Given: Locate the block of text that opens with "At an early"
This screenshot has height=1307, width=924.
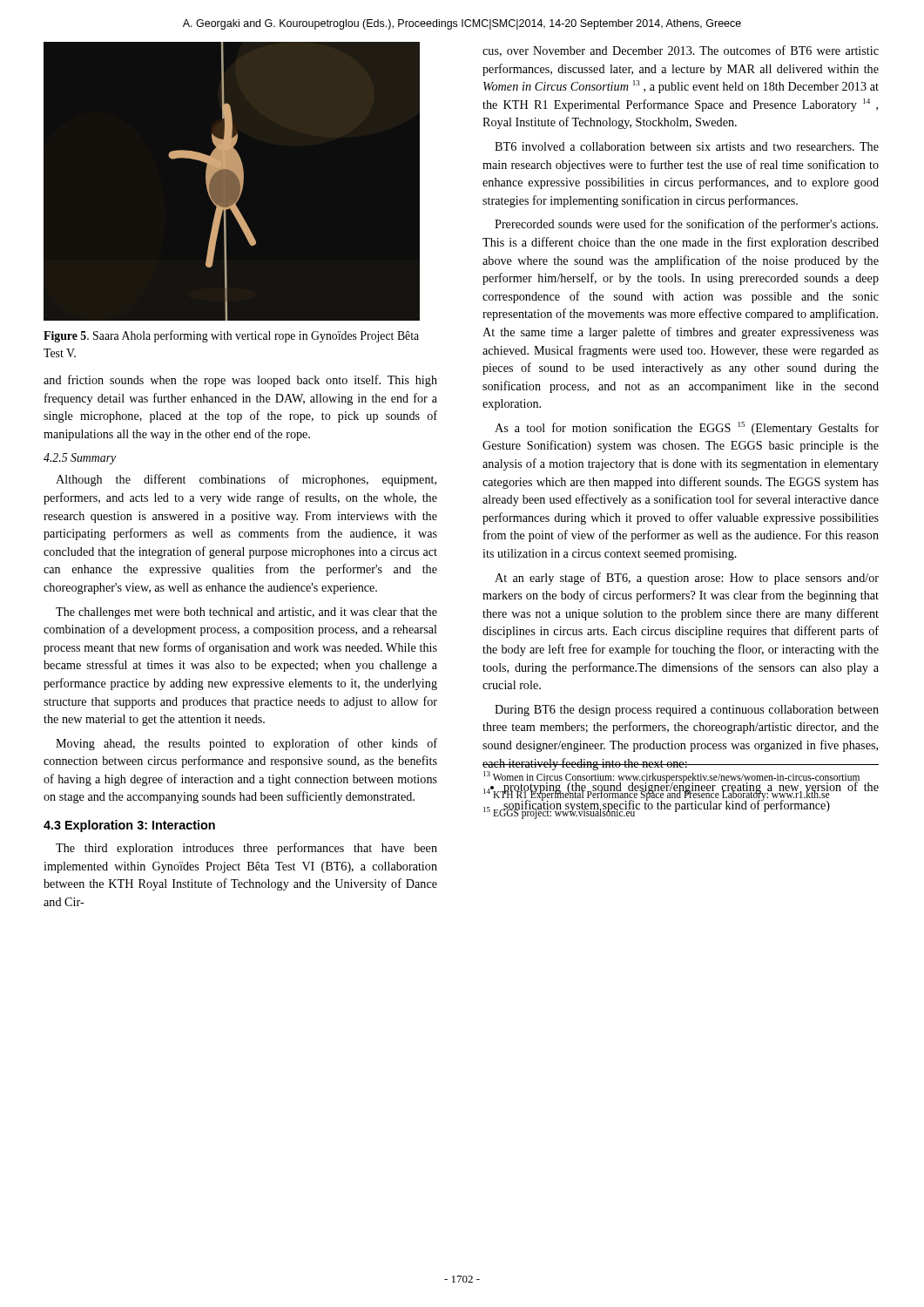Looking at the screenshot, I should click(681, 631).
